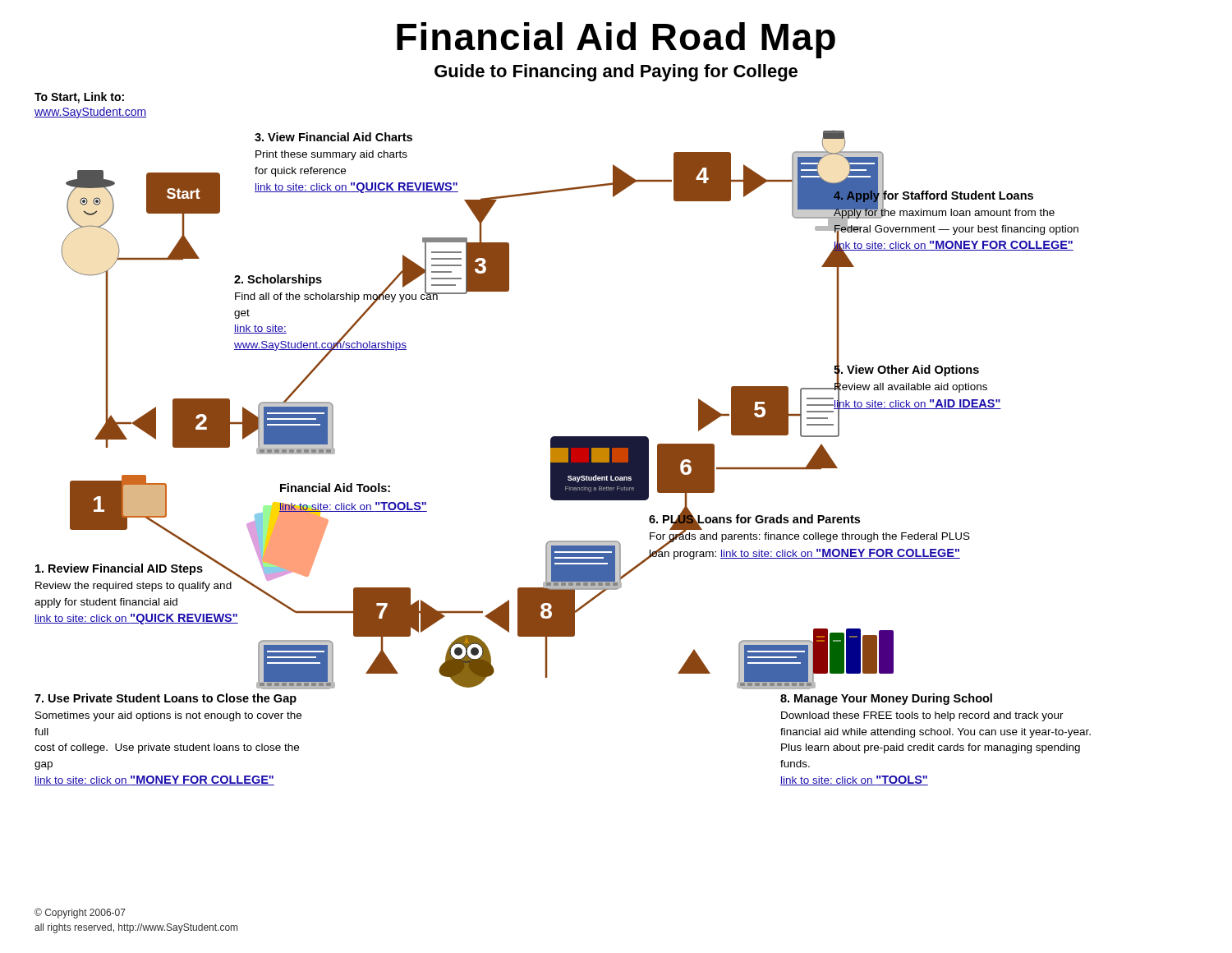This screenshot has height=953, width=1232.
Task: Click on the text block starting "Financial Aid Tools: link to site:"
Action: pyautogui.click(x=353, y=497)
